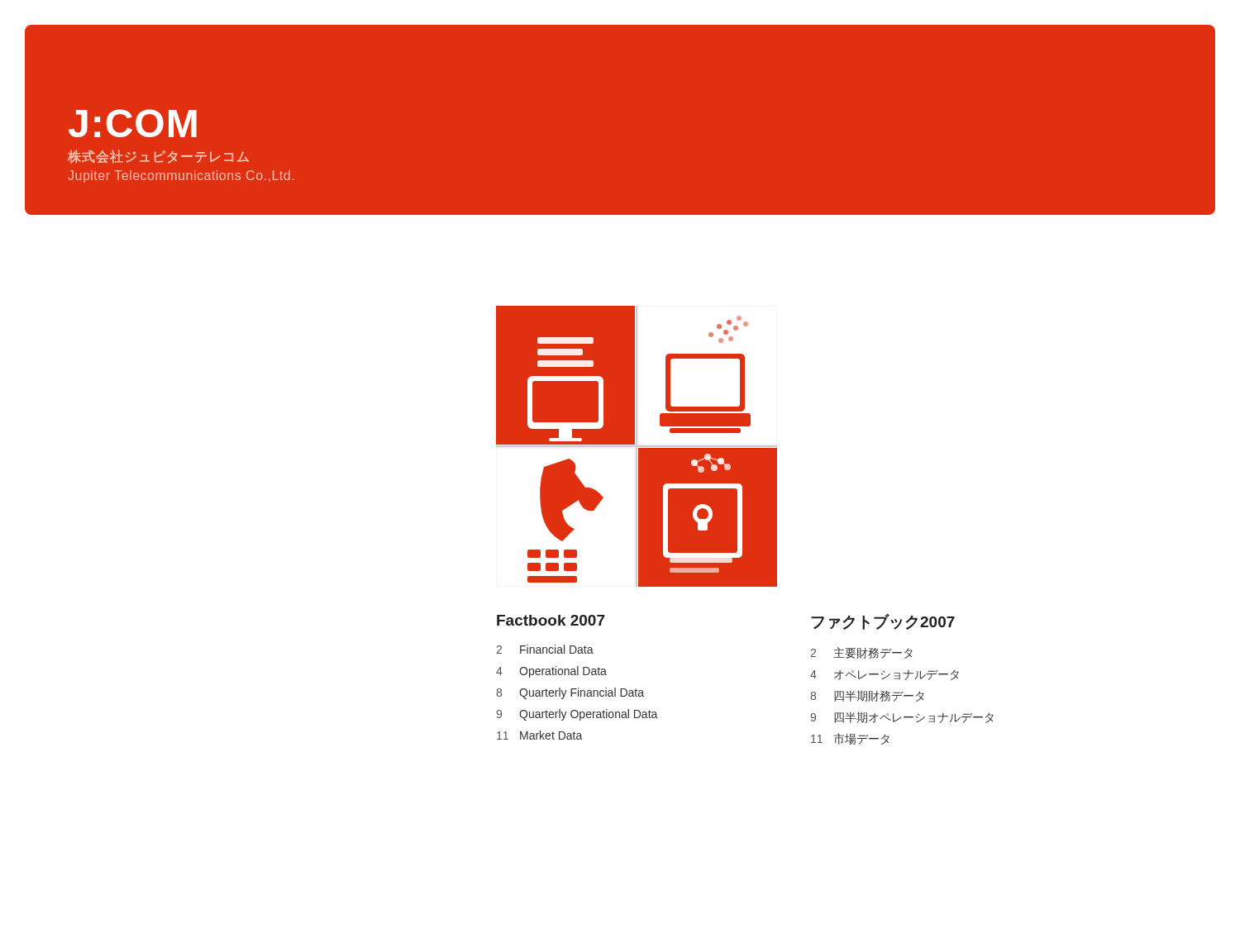Point to the text starting "Factbook 2007"
The width and height of the screenshot is (1240, 952).
pyautogui.click(x=551, y=620)
